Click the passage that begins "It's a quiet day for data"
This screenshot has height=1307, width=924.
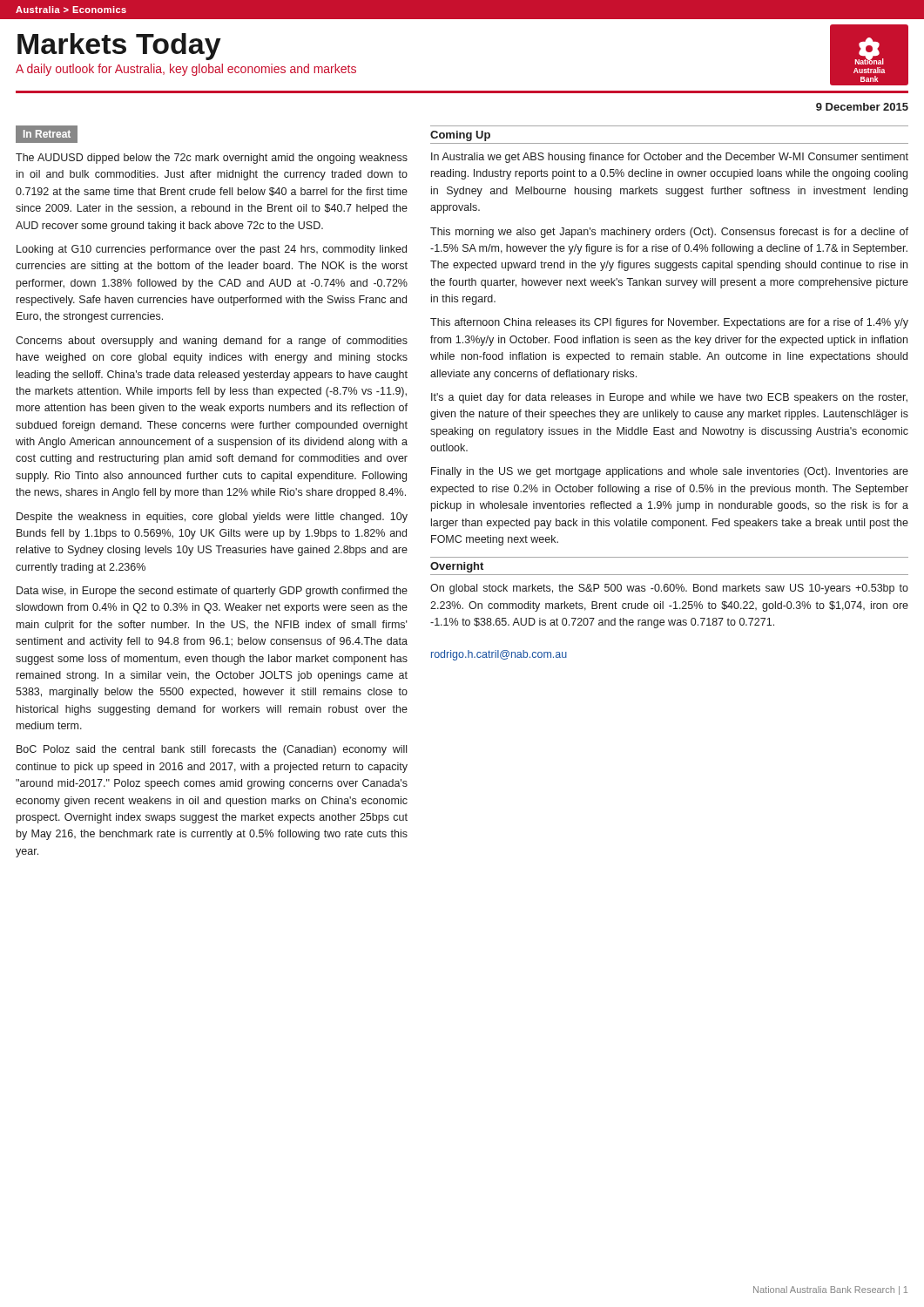(669, 422)
